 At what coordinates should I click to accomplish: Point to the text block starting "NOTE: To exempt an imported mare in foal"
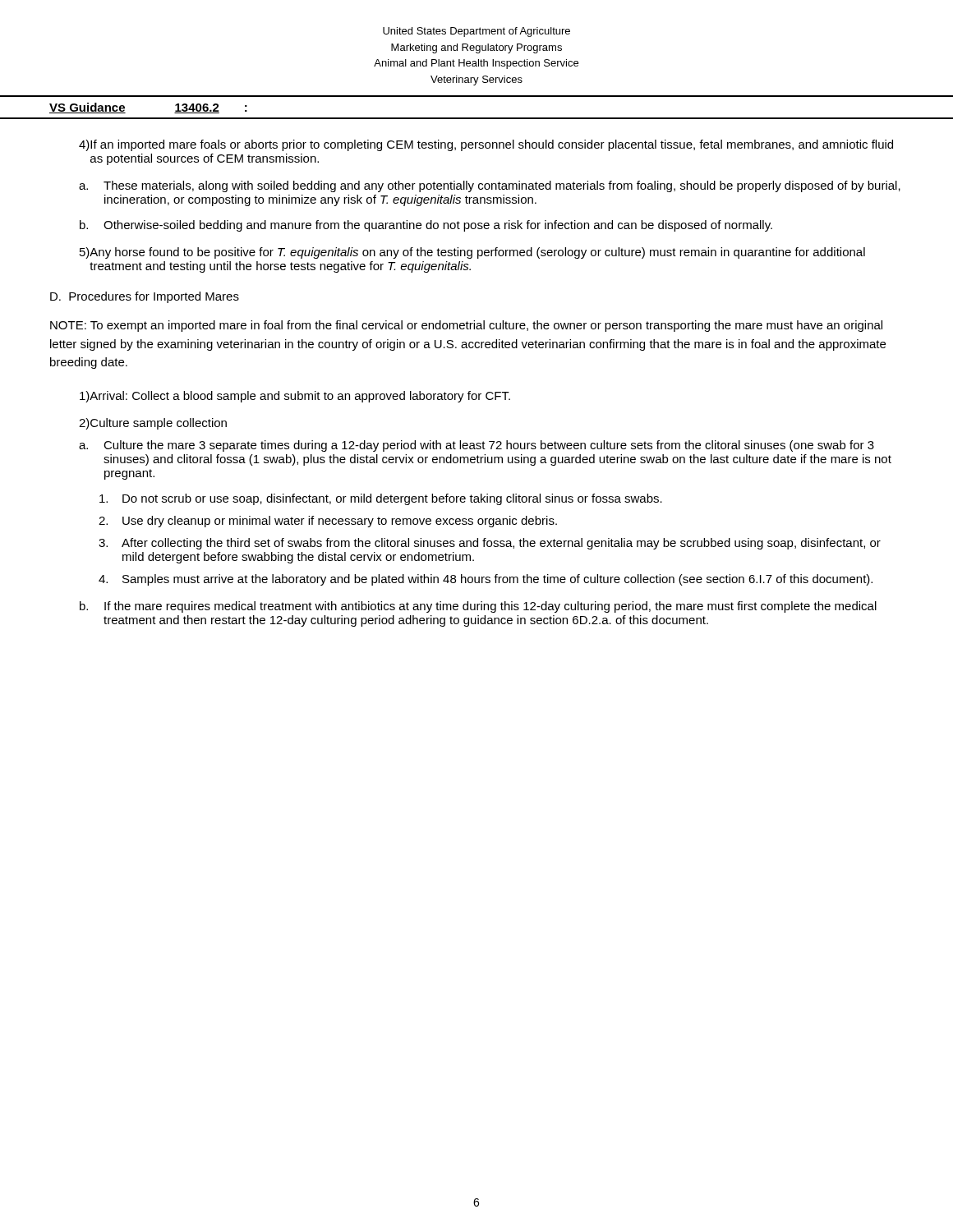(468, 343)
